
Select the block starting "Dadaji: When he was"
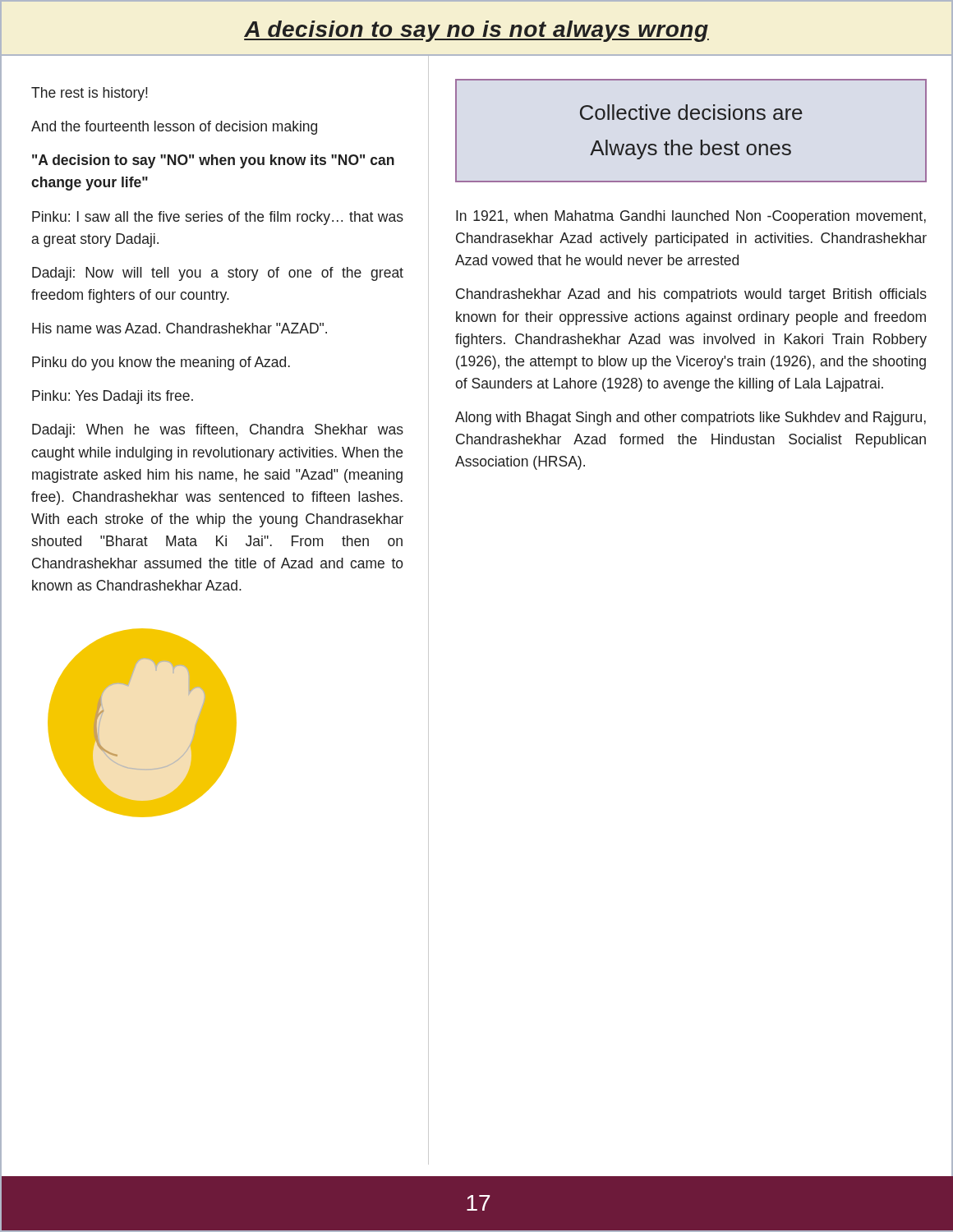coord(217,508)
